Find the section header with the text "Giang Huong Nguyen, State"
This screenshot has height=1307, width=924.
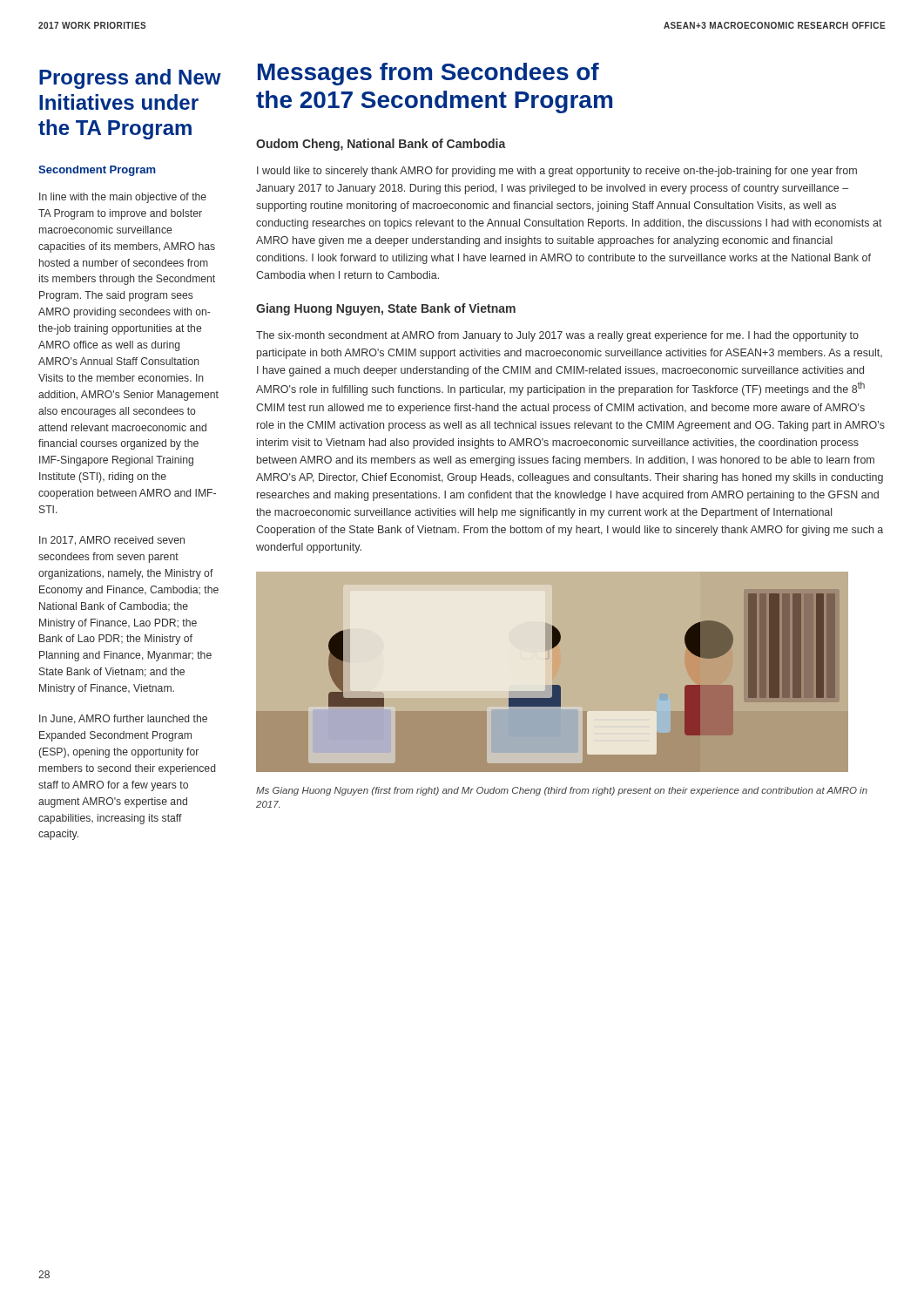386,309
